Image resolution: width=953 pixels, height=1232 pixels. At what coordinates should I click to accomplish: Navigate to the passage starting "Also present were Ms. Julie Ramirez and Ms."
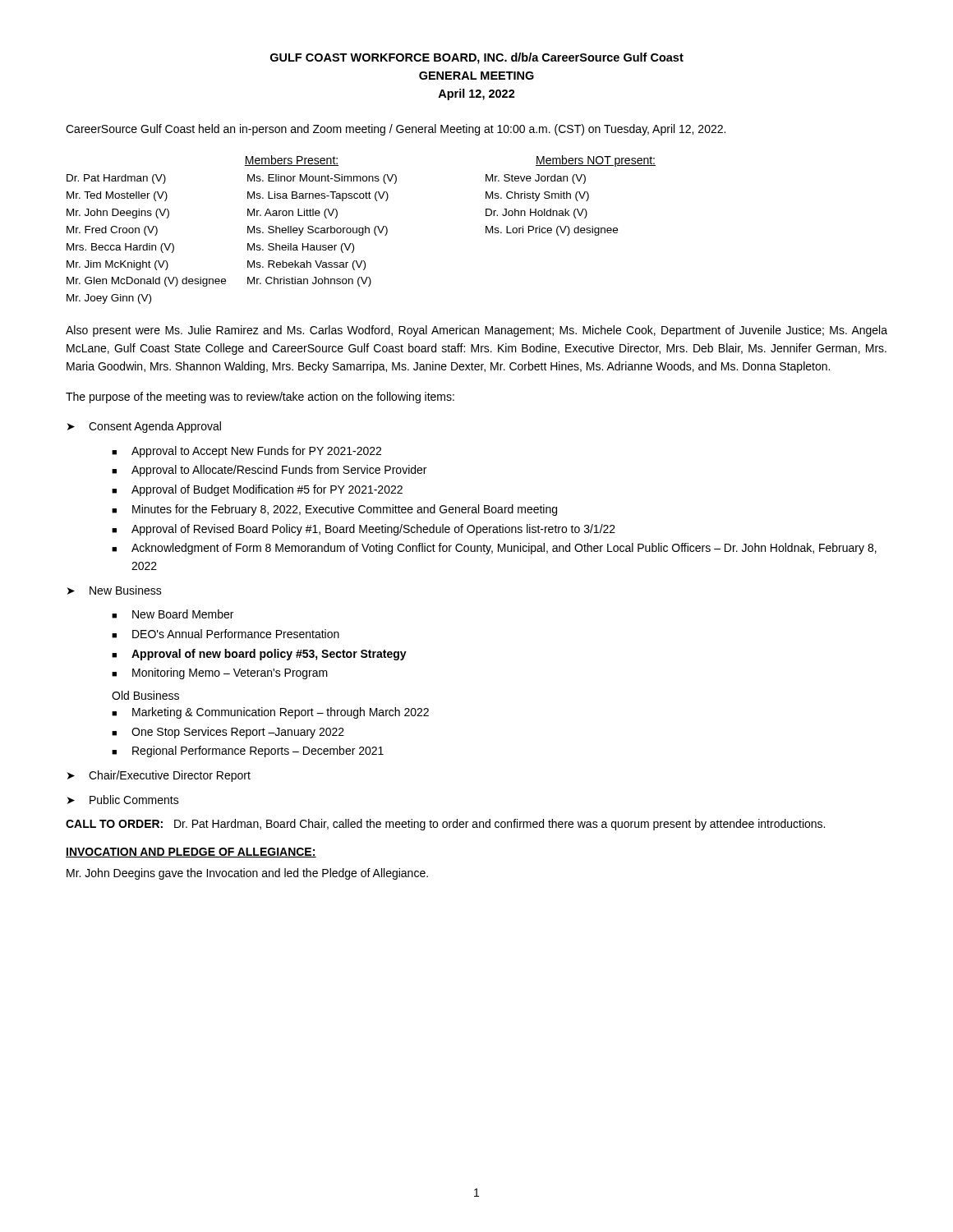[x=476, y=348]
